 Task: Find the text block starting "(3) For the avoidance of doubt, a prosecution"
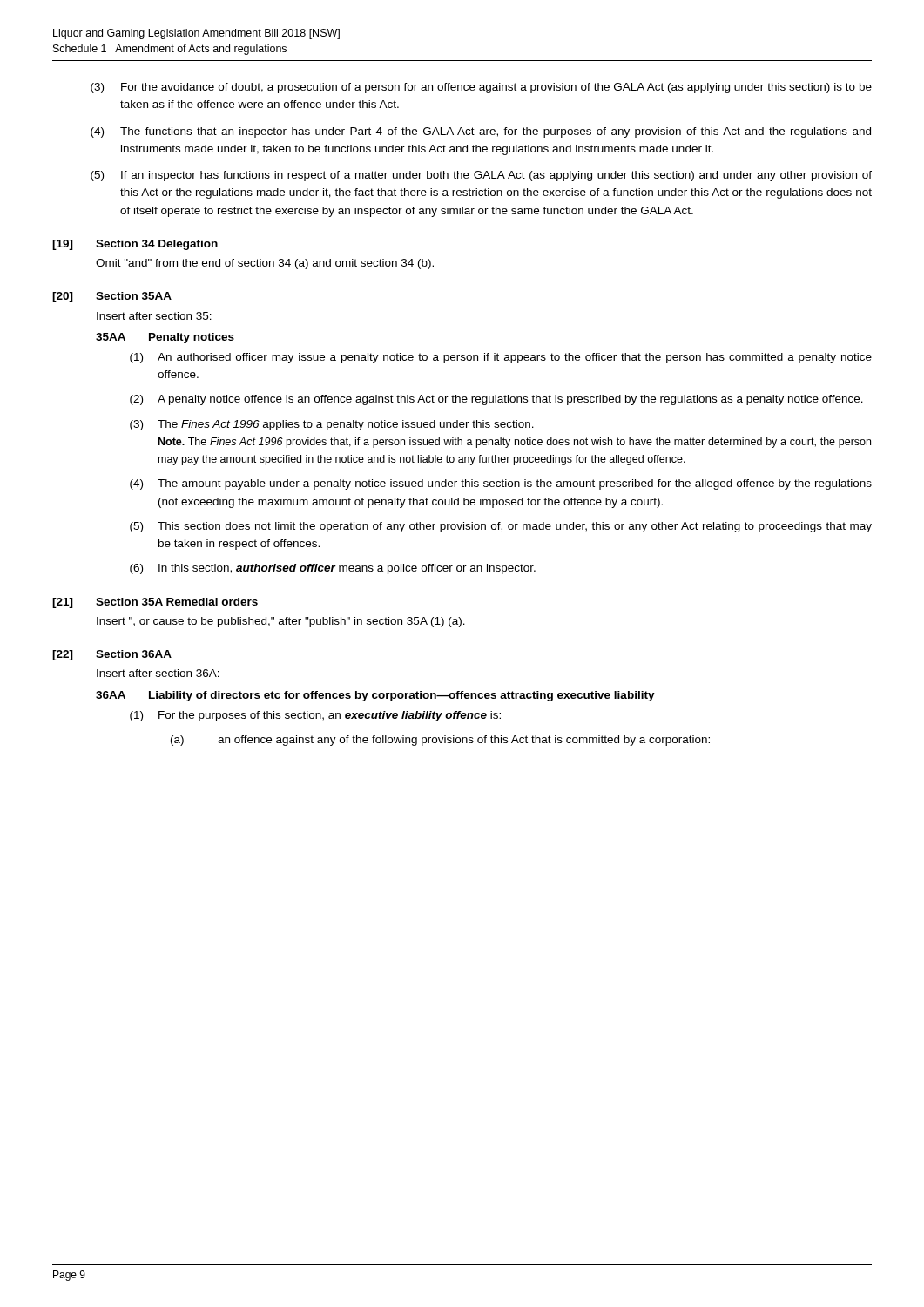(462, 96)
